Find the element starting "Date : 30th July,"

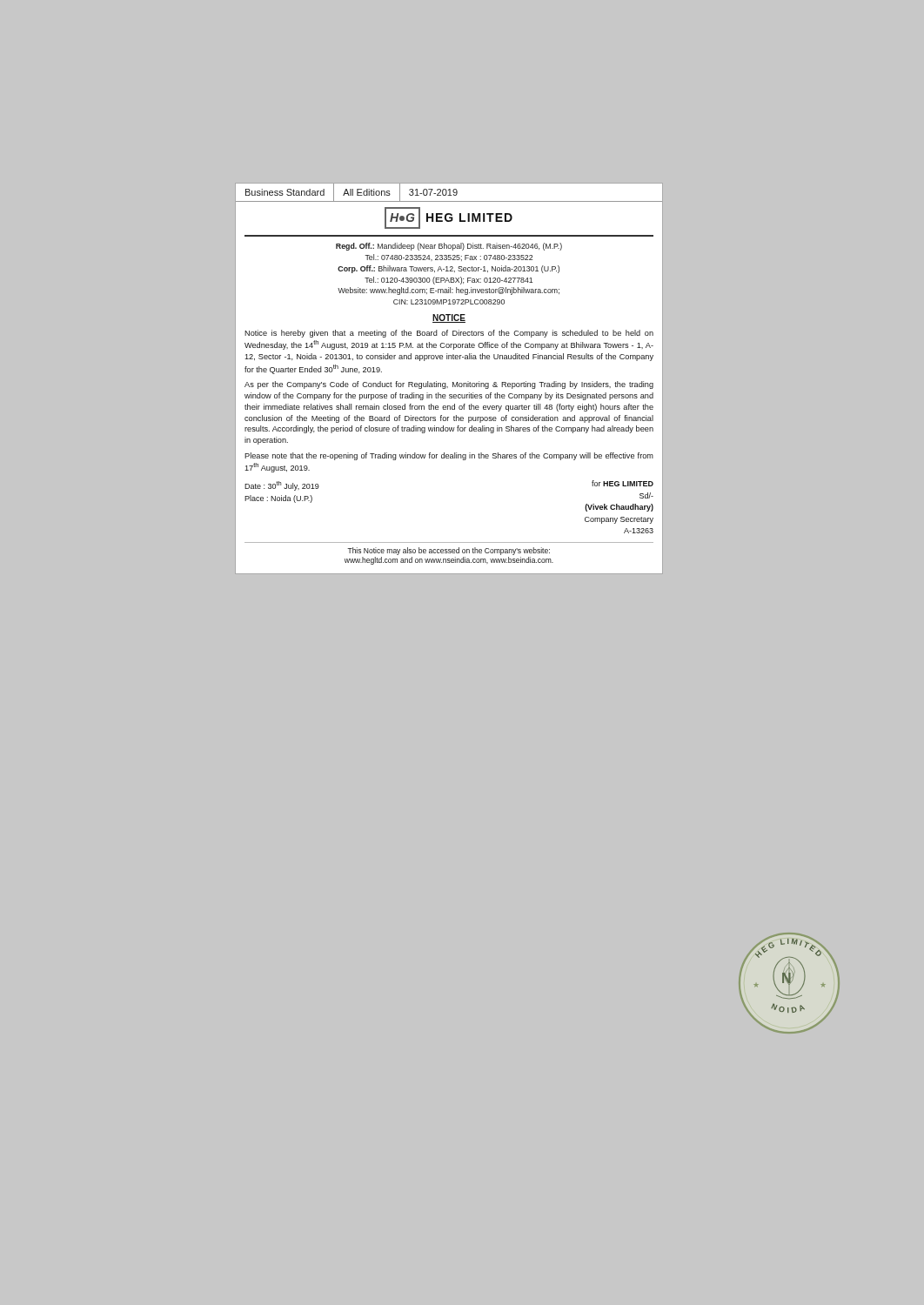click(x=279, y=485)
